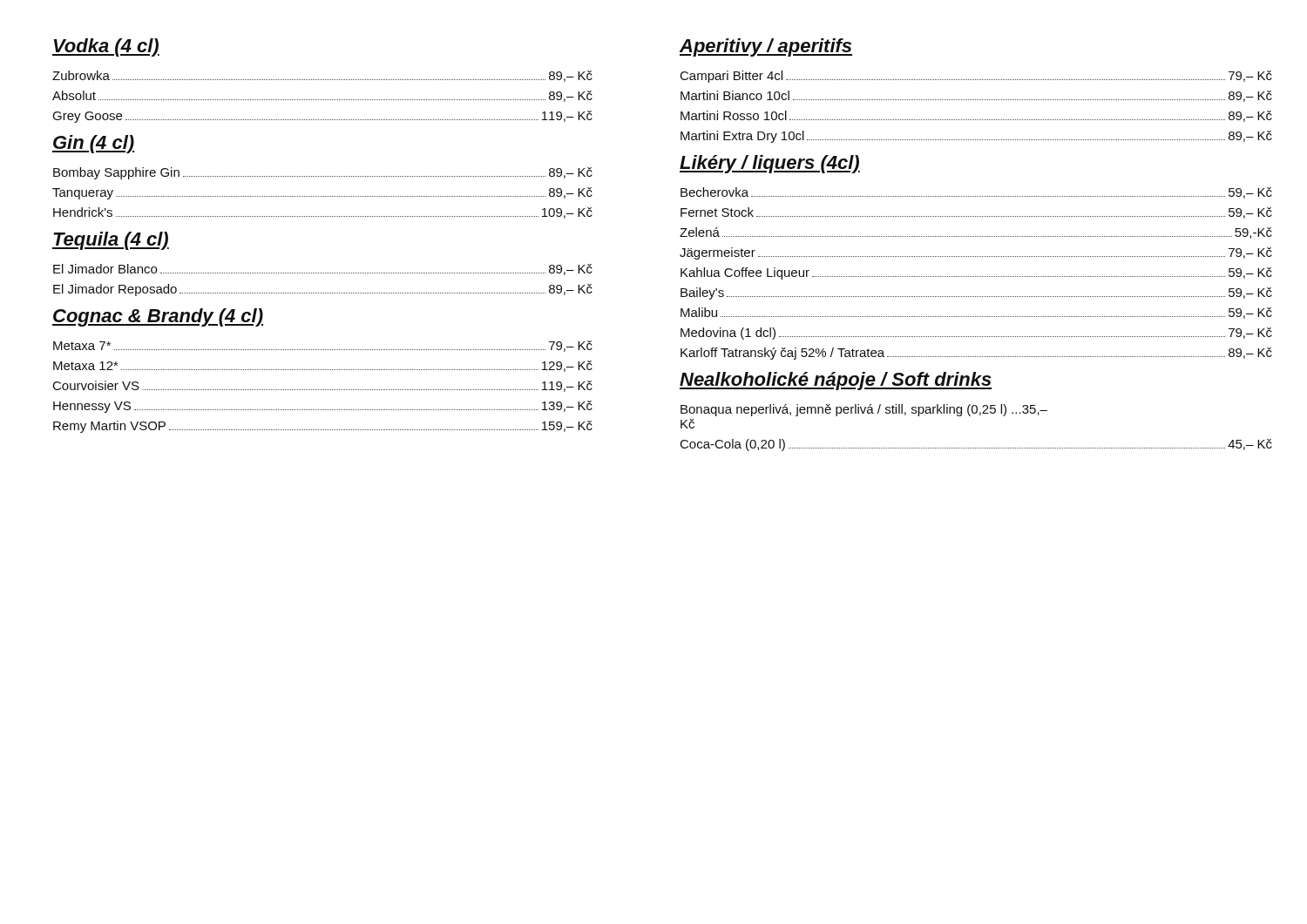Select the list item that reads "Hendrick's 109,– Kč"
The height and width of the screenshot is (924, 1307).
click(x=322, y=212)
